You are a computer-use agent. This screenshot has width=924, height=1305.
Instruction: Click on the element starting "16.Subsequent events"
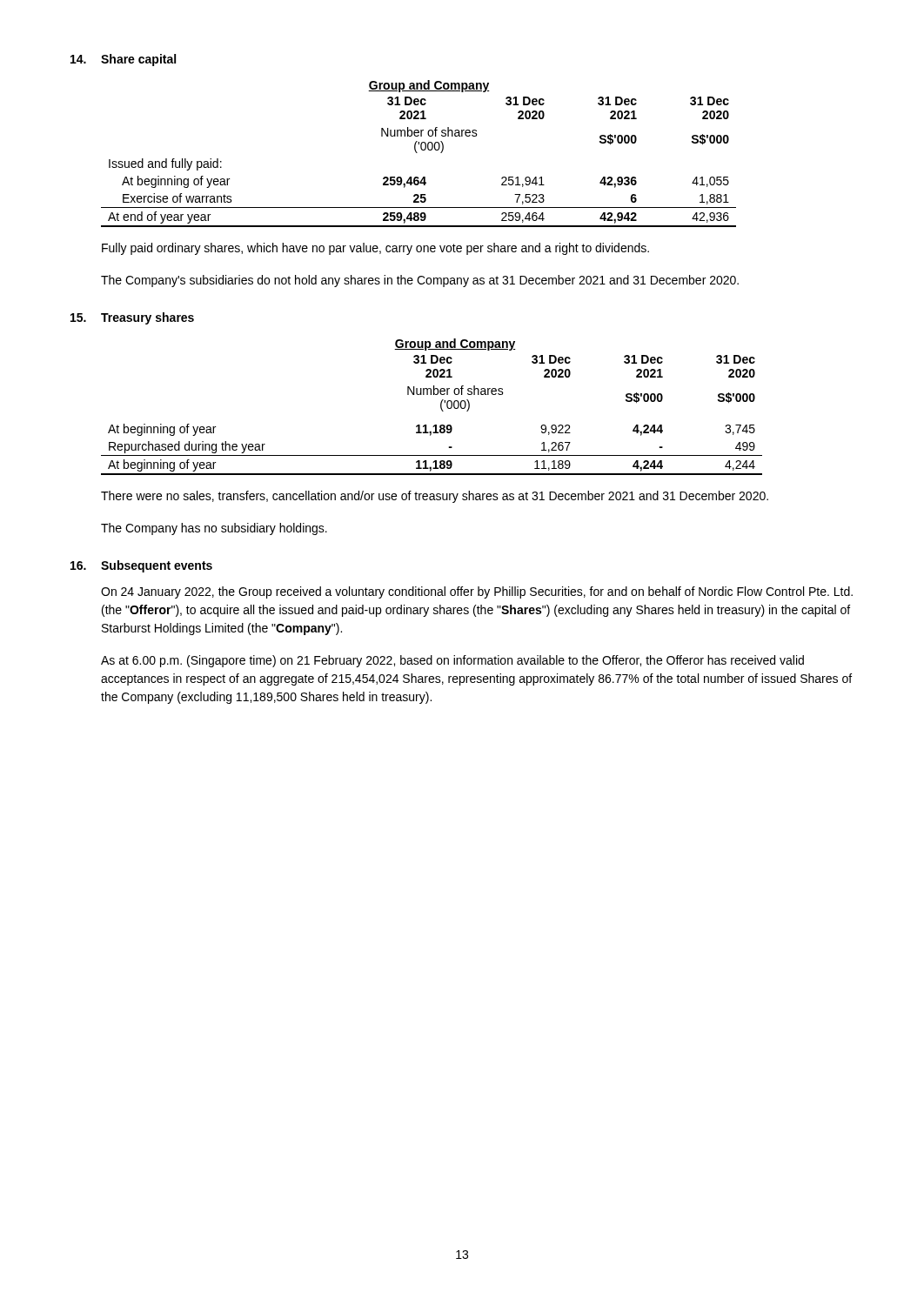tap(141, 566)
